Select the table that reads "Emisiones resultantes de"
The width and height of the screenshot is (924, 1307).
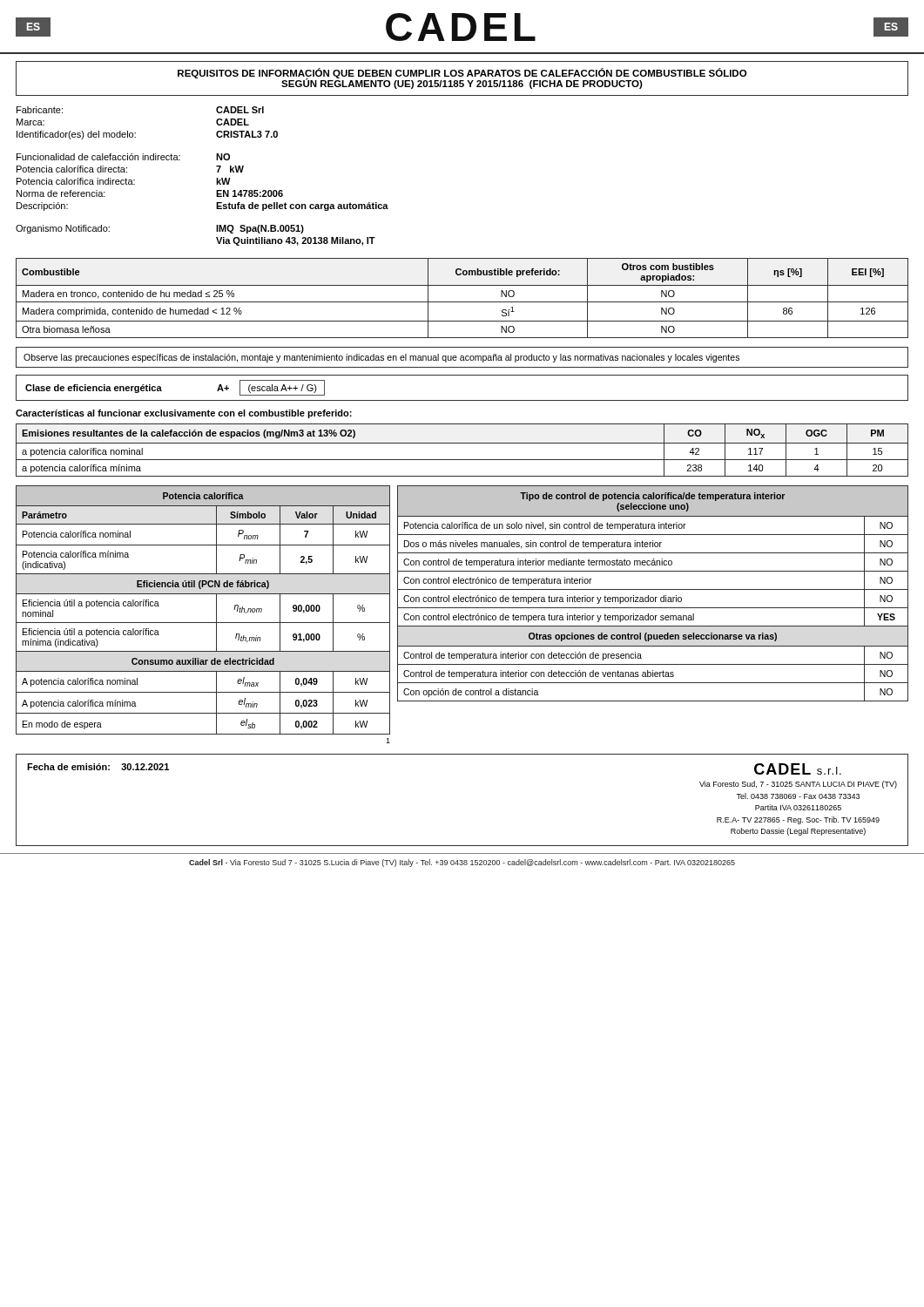click(x=462, y=450)
